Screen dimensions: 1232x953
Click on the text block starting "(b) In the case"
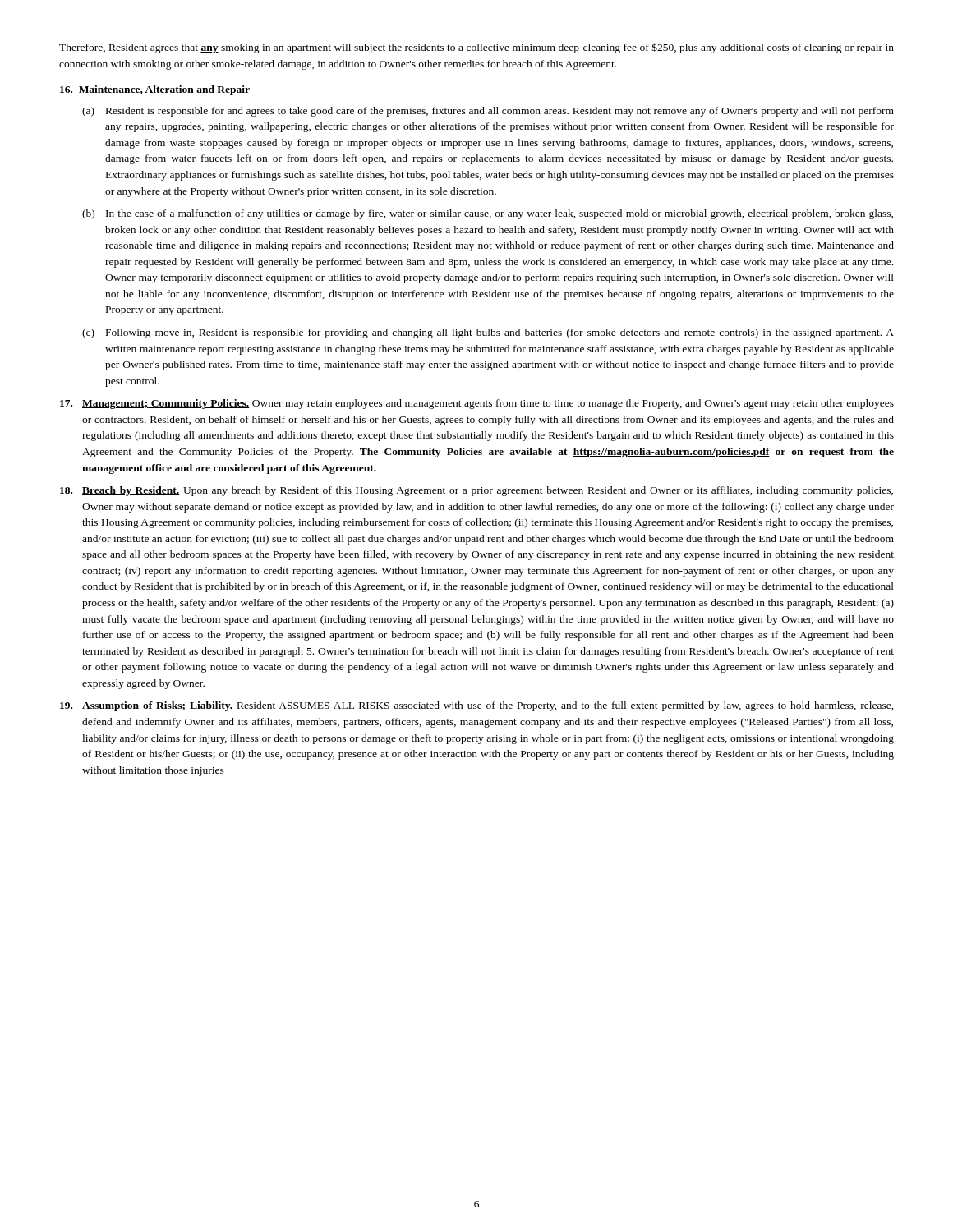point(488,262)
